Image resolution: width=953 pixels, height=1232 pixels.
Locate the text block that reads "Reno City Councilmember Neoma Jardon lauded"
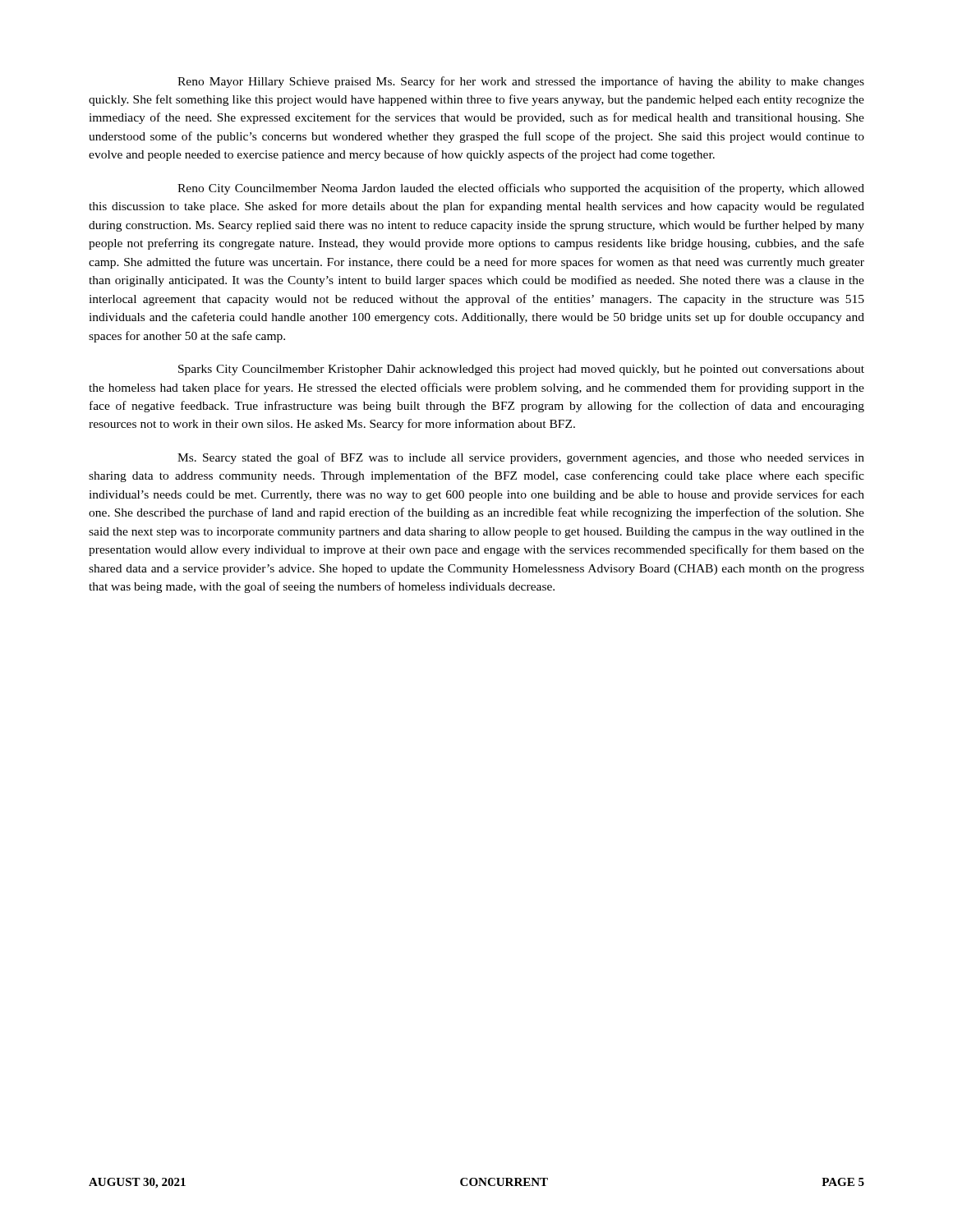coord(476,262)
